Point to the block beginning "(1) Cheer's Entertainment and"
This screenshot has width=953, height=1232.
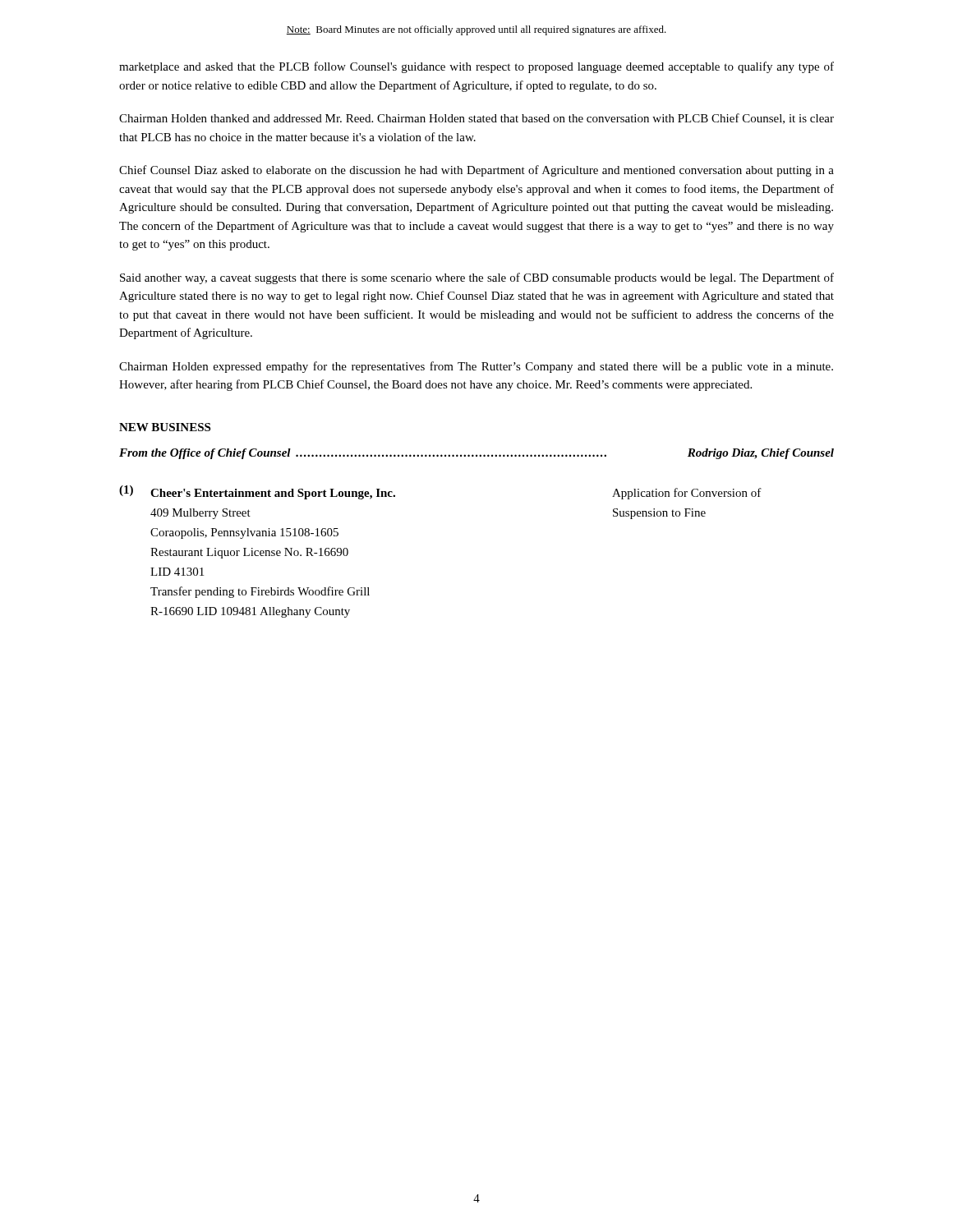point(285,492)
